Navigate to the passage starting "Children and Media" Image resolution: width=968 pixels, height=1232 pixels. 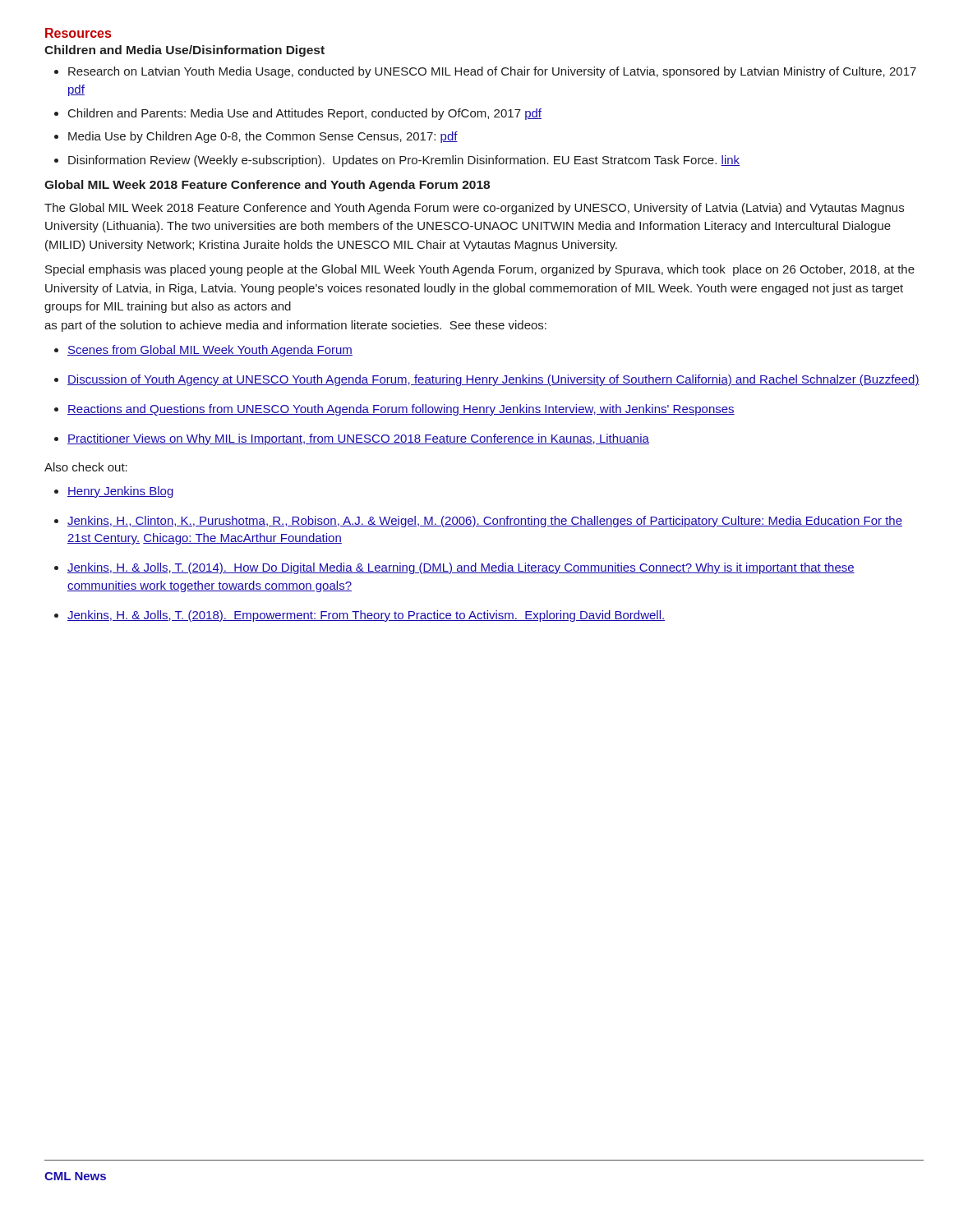pyautogui.click(x=185, y=50)
